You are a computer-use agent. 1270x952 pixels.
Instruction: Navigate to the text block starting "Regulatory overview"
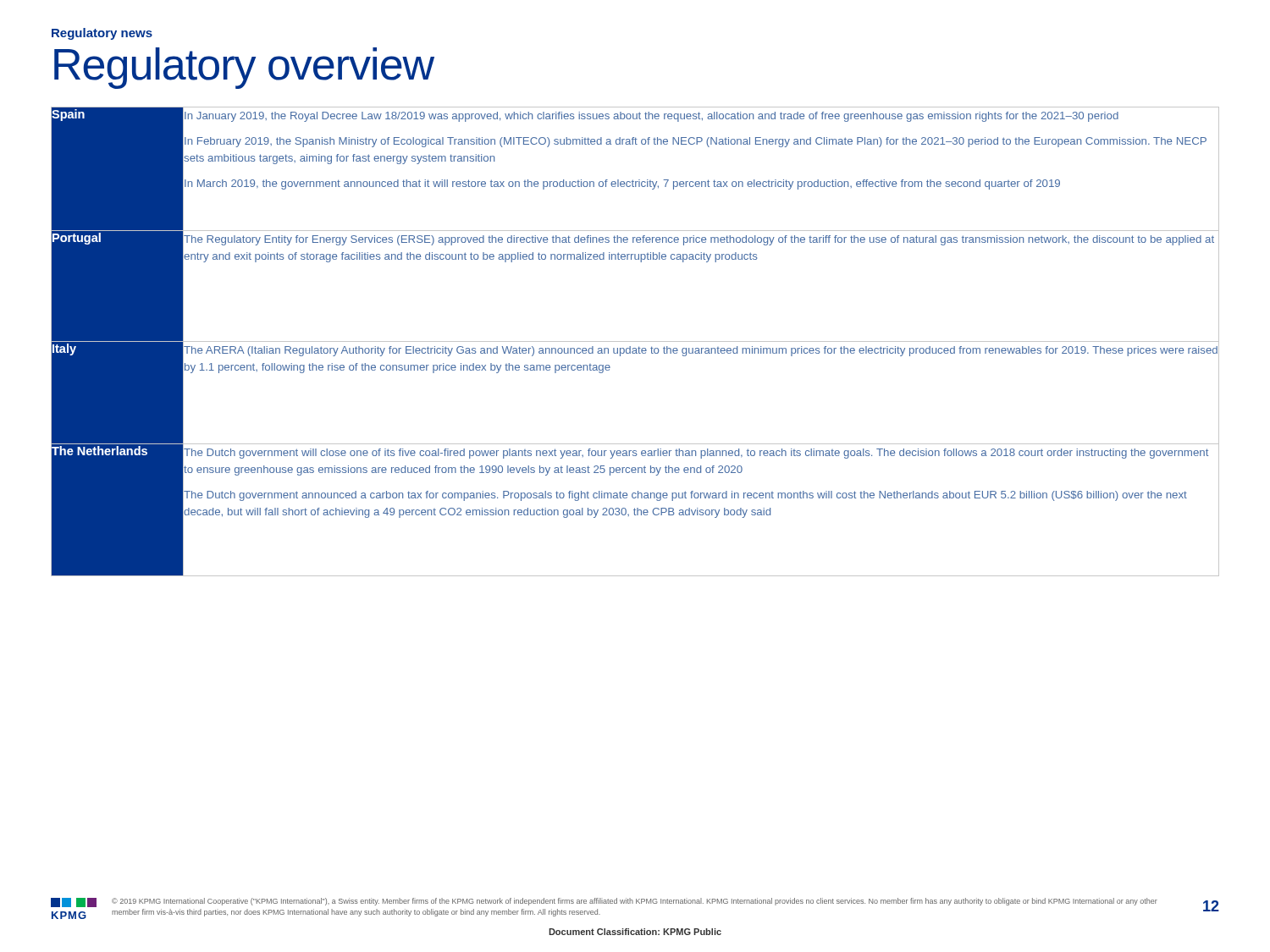pyautogui.click(x=242, y=65)
